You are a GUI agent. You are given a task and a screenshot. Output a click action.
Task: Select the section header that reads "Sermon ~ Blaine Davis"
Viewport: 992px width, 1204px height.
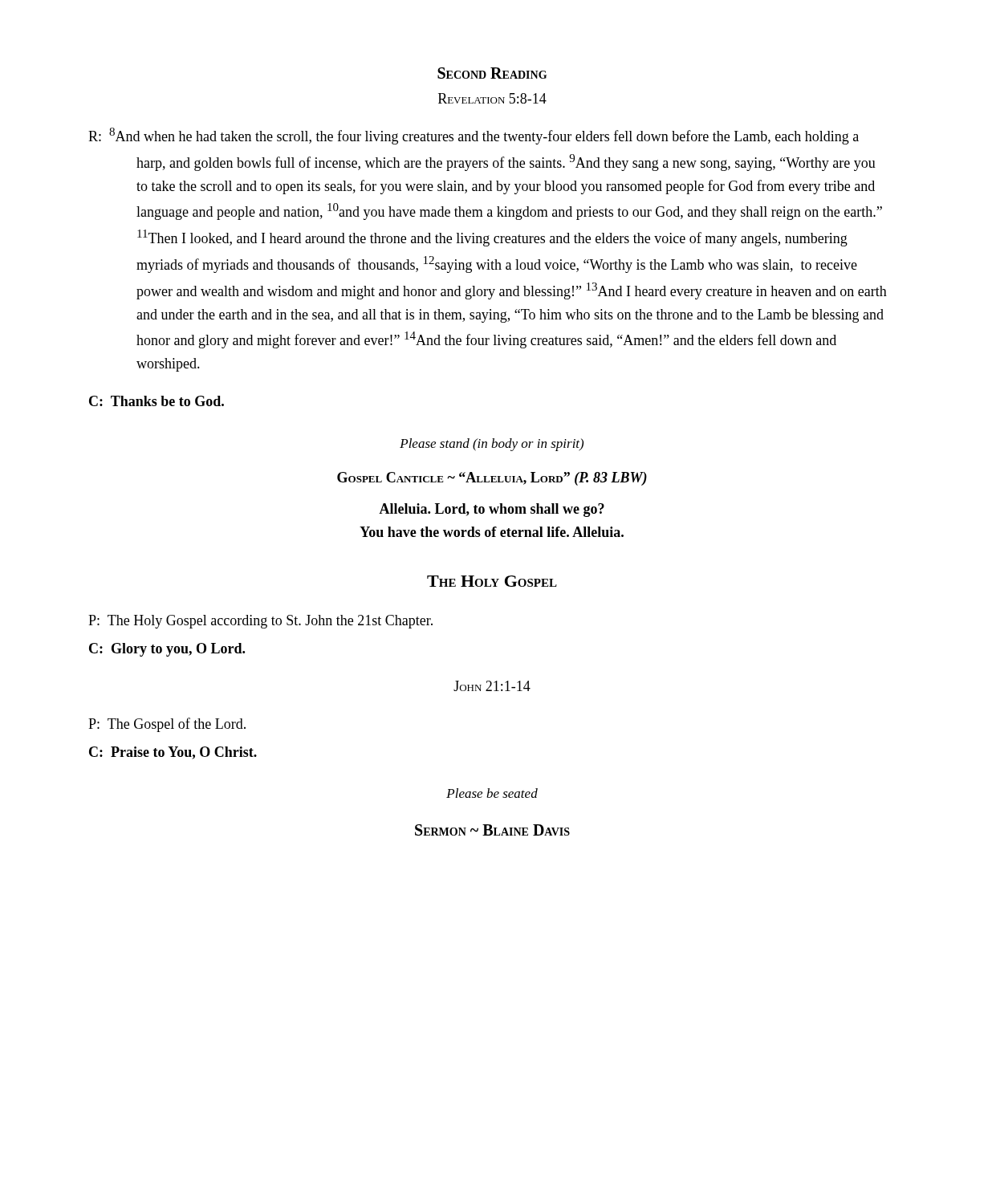[492, 830]
